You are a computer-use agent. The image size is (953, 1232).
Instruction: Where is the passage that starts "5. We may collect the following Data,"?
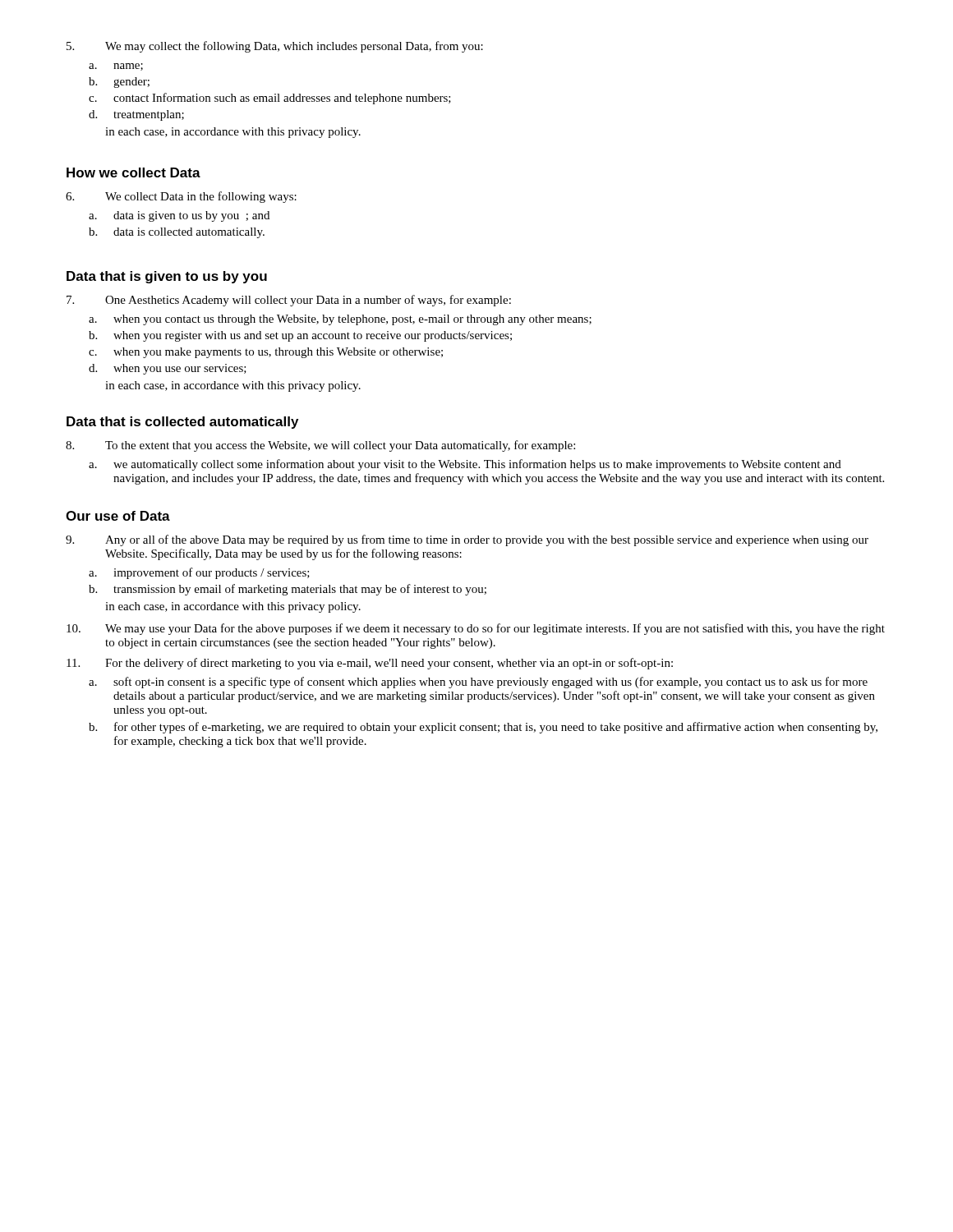pos(476,46)
